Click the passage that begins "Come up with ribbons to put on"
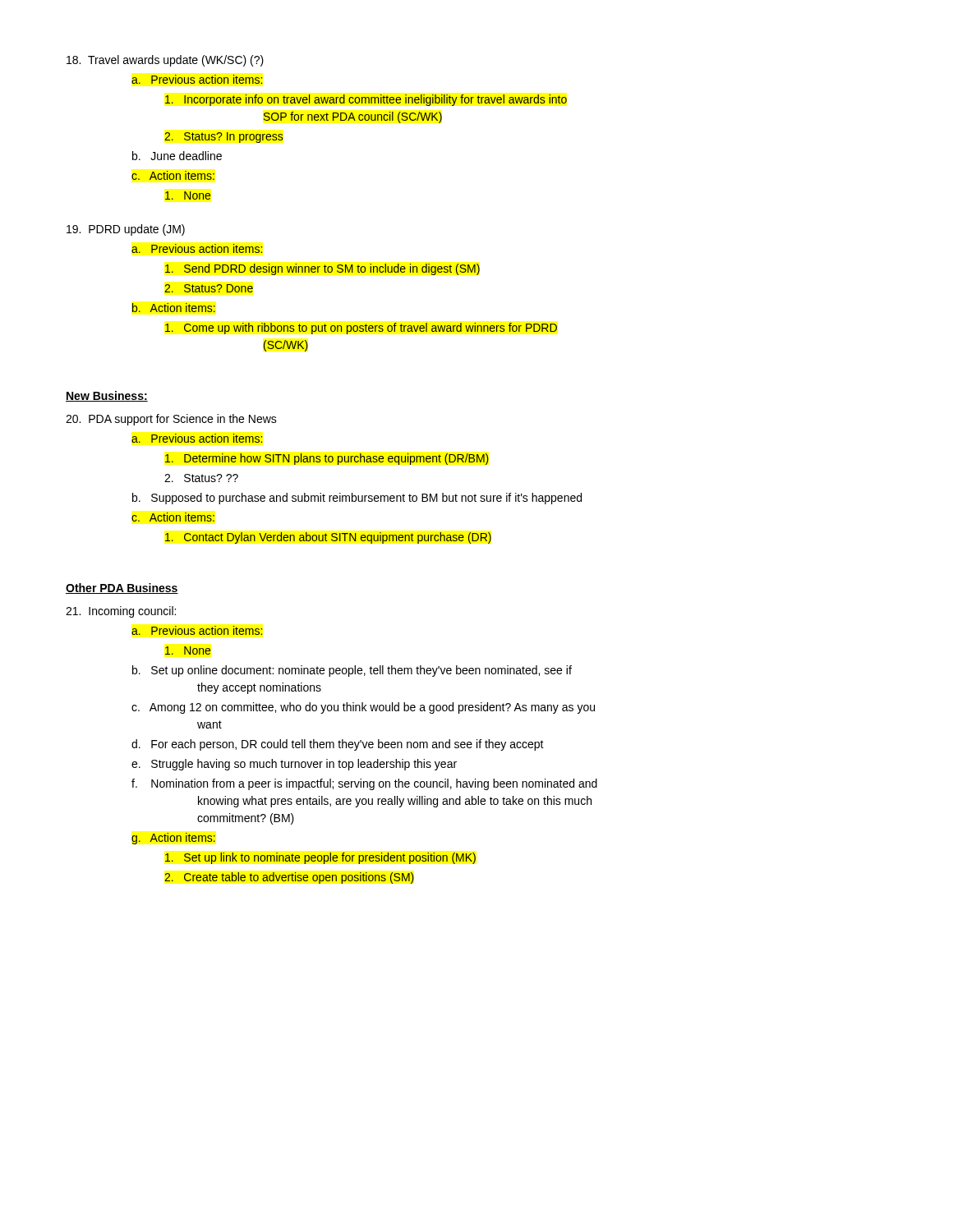The height and width of the screenshot is (1232, 953). (361, 338)
